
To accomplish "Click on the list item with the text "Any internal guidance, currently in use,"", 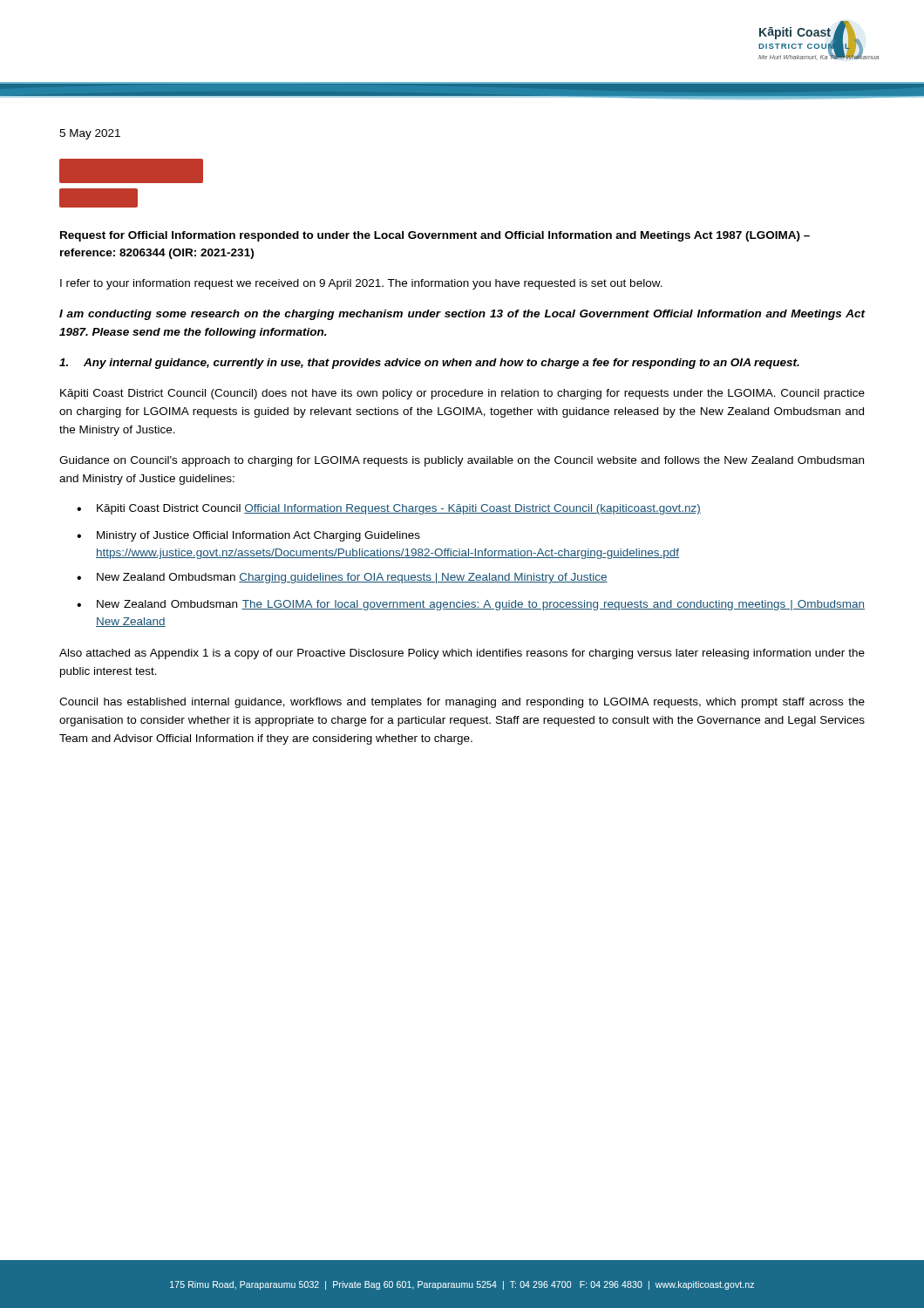I will (x=430, y=363).
